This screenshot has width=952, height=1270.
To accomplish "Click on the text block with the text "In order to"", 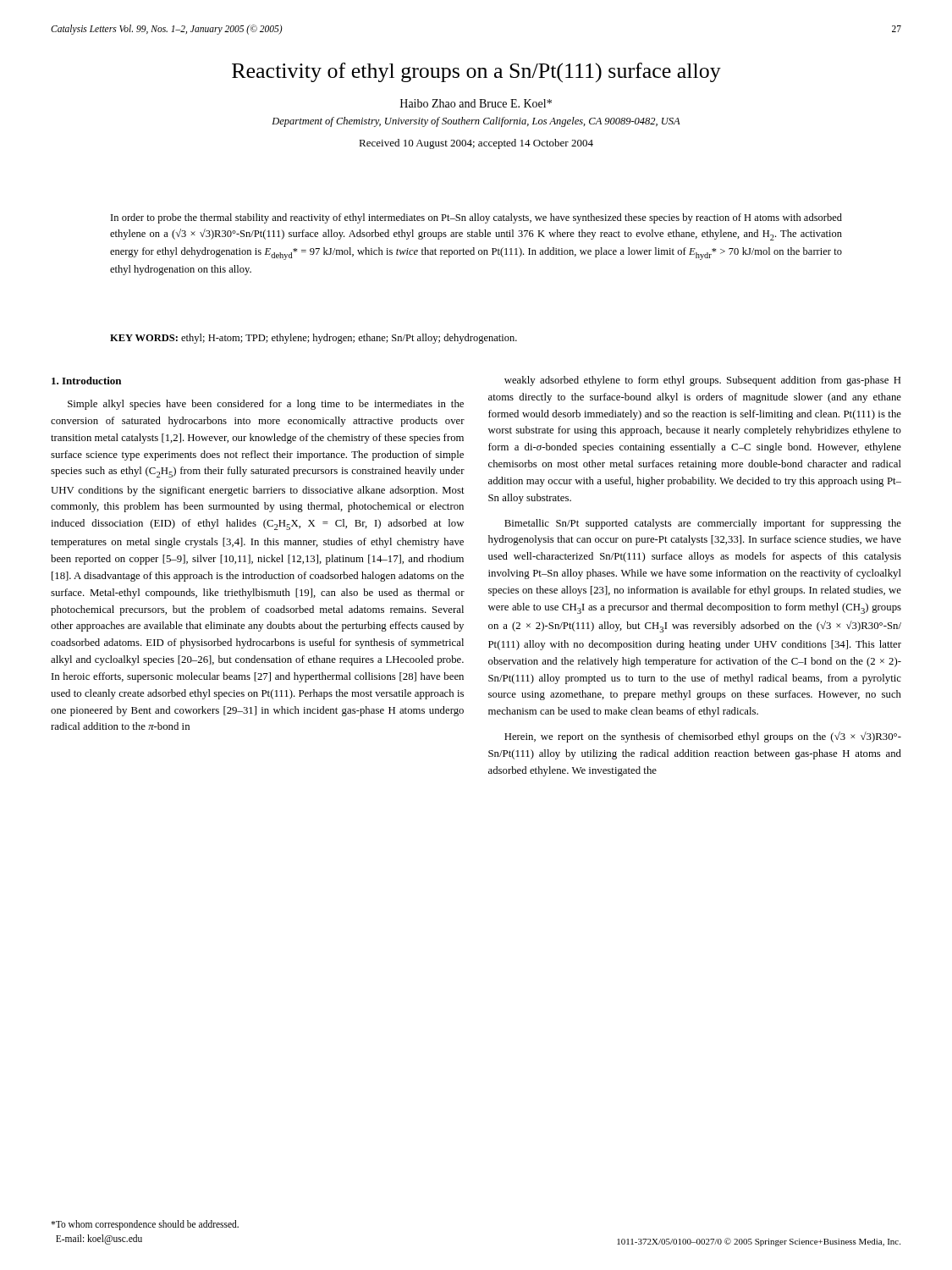I will 476,243.
